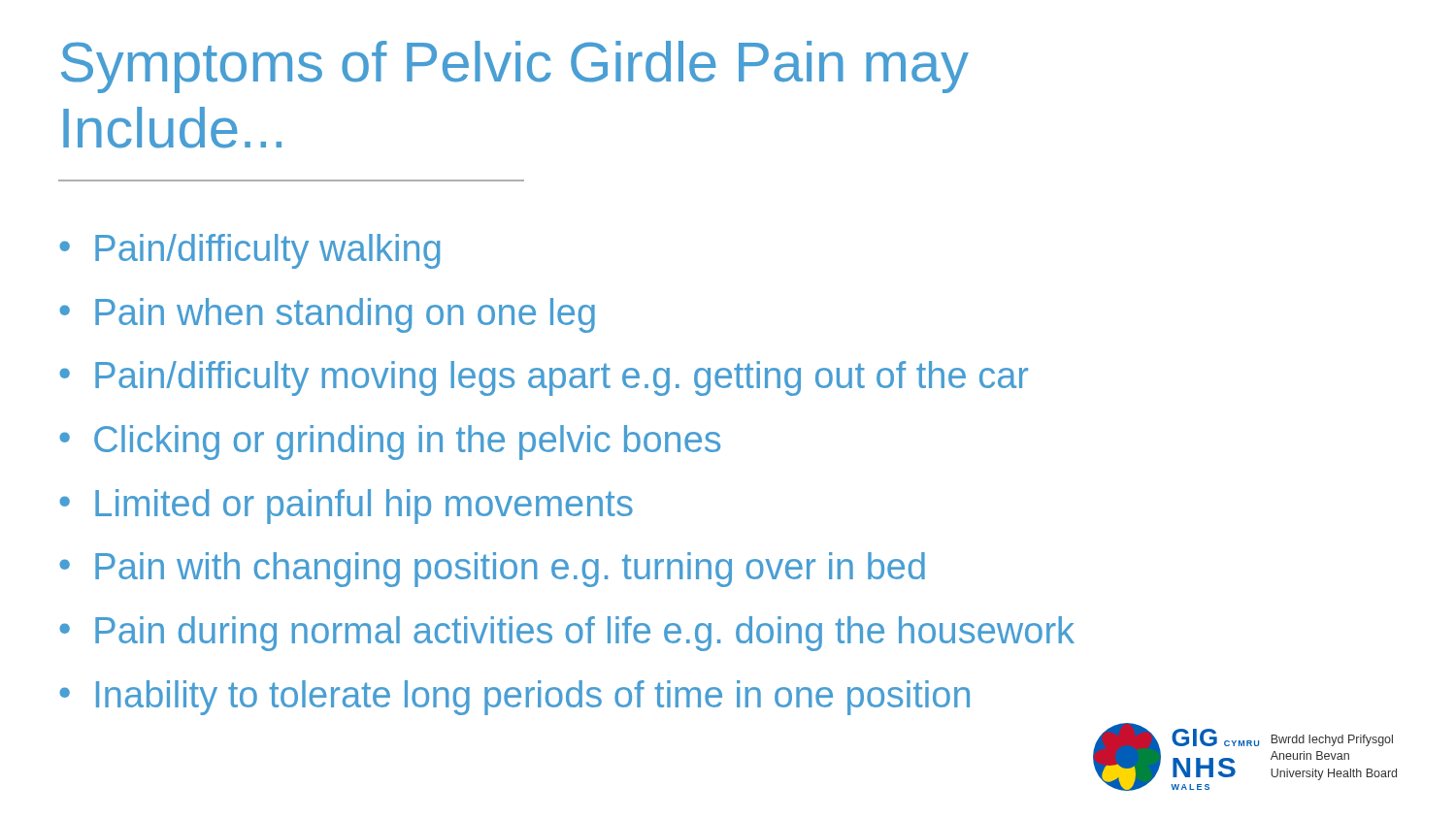Find the title on this page that starts "Symptoms of Pelvic Girdle Pain"

coord(728,105)
